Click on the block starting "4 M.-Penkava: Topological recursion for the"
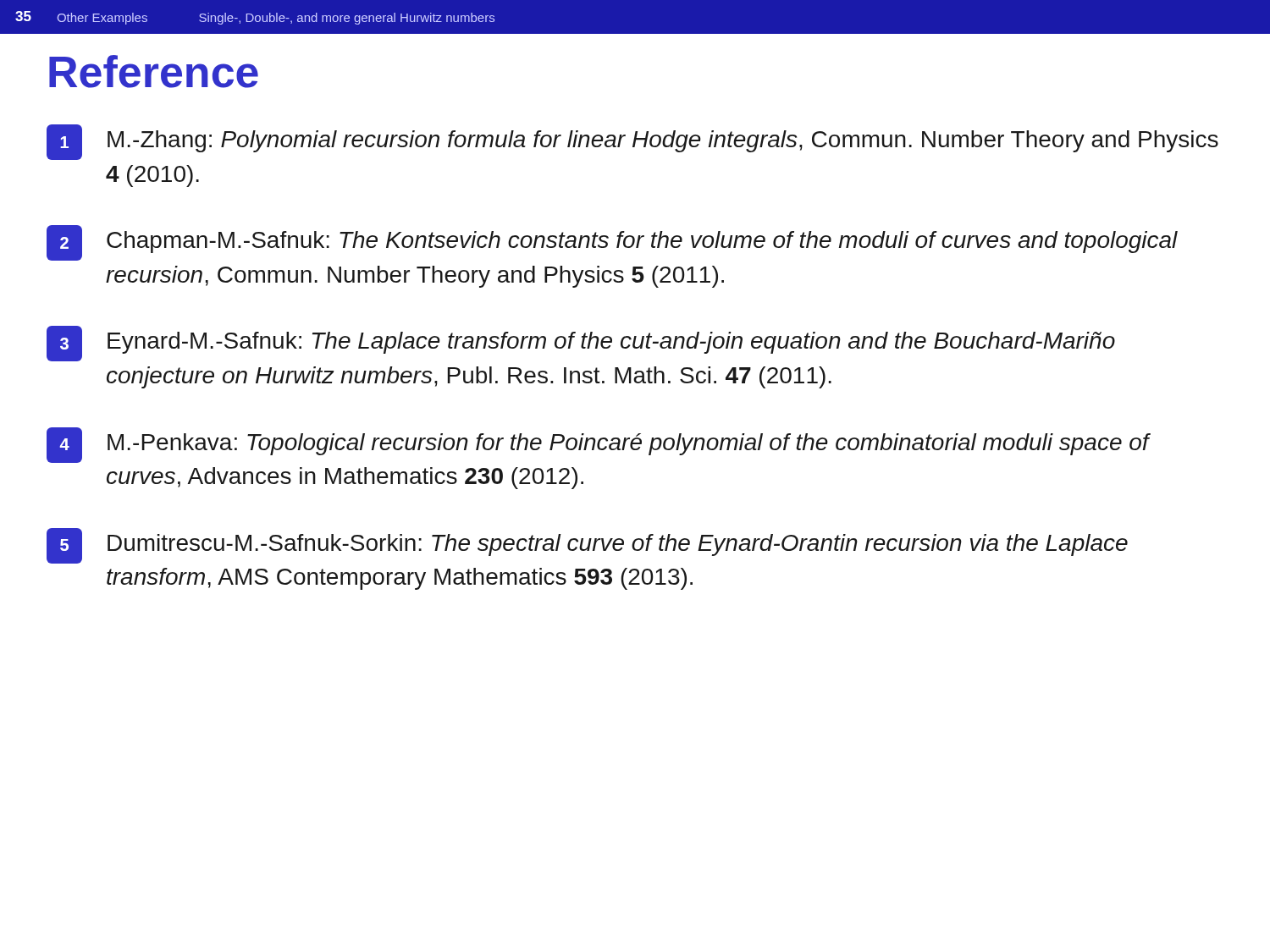The width and height of the screenshot is (1270, 952). point(635,460)
